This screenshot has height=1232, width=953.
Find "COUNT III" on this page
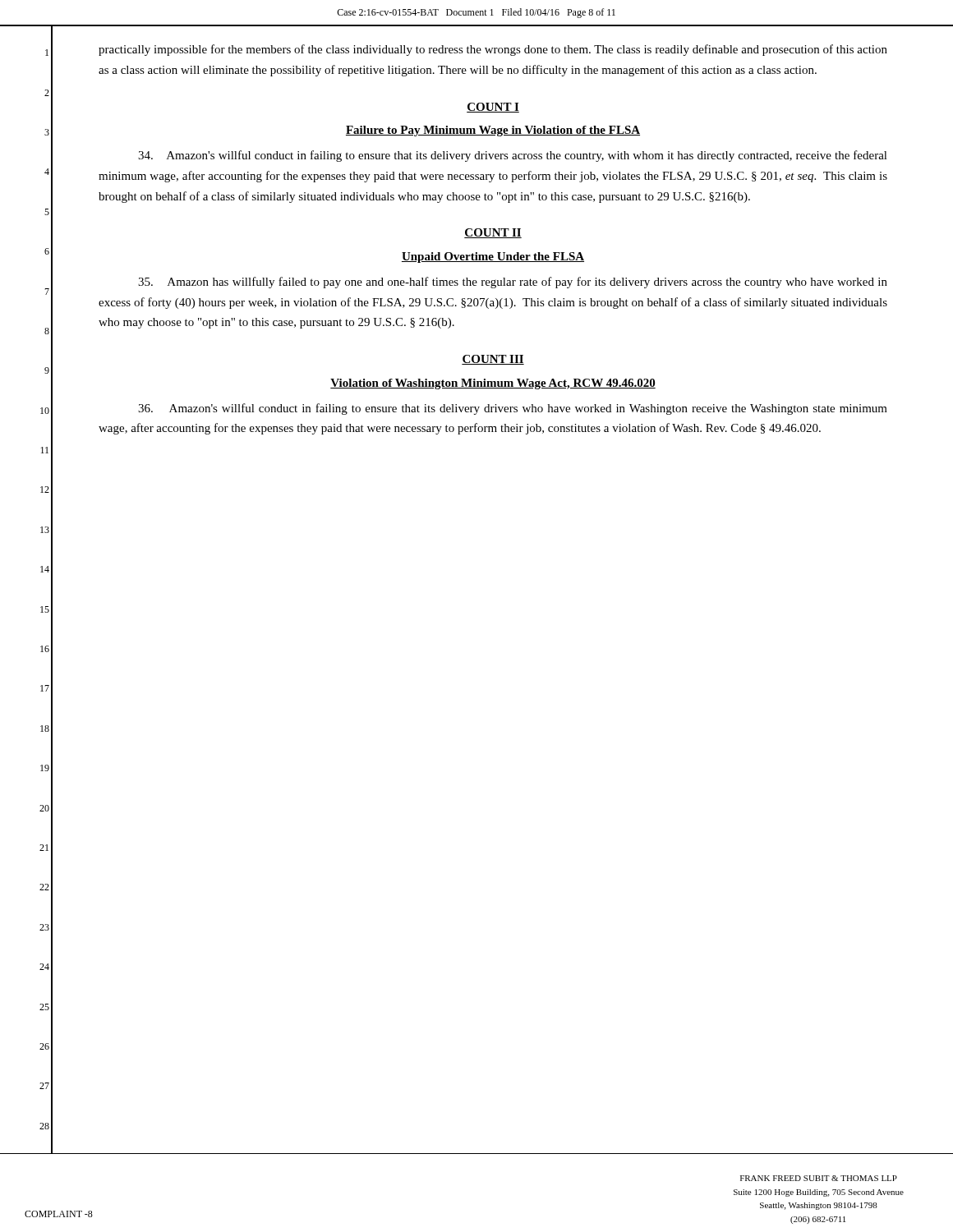(493, 359)
